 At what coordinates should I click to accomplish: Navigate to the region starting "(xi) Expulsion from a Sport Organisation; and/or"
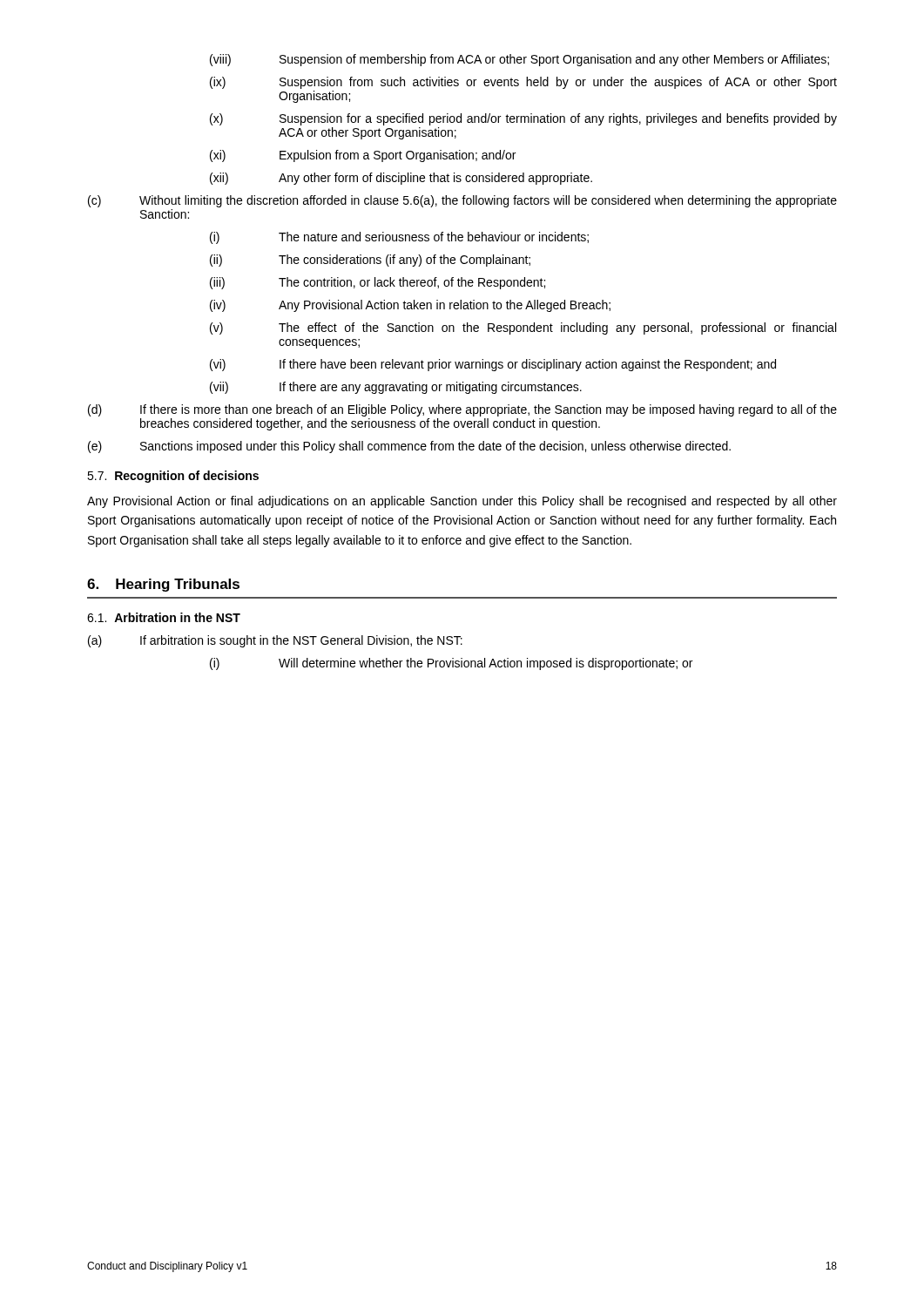point(523,155)
